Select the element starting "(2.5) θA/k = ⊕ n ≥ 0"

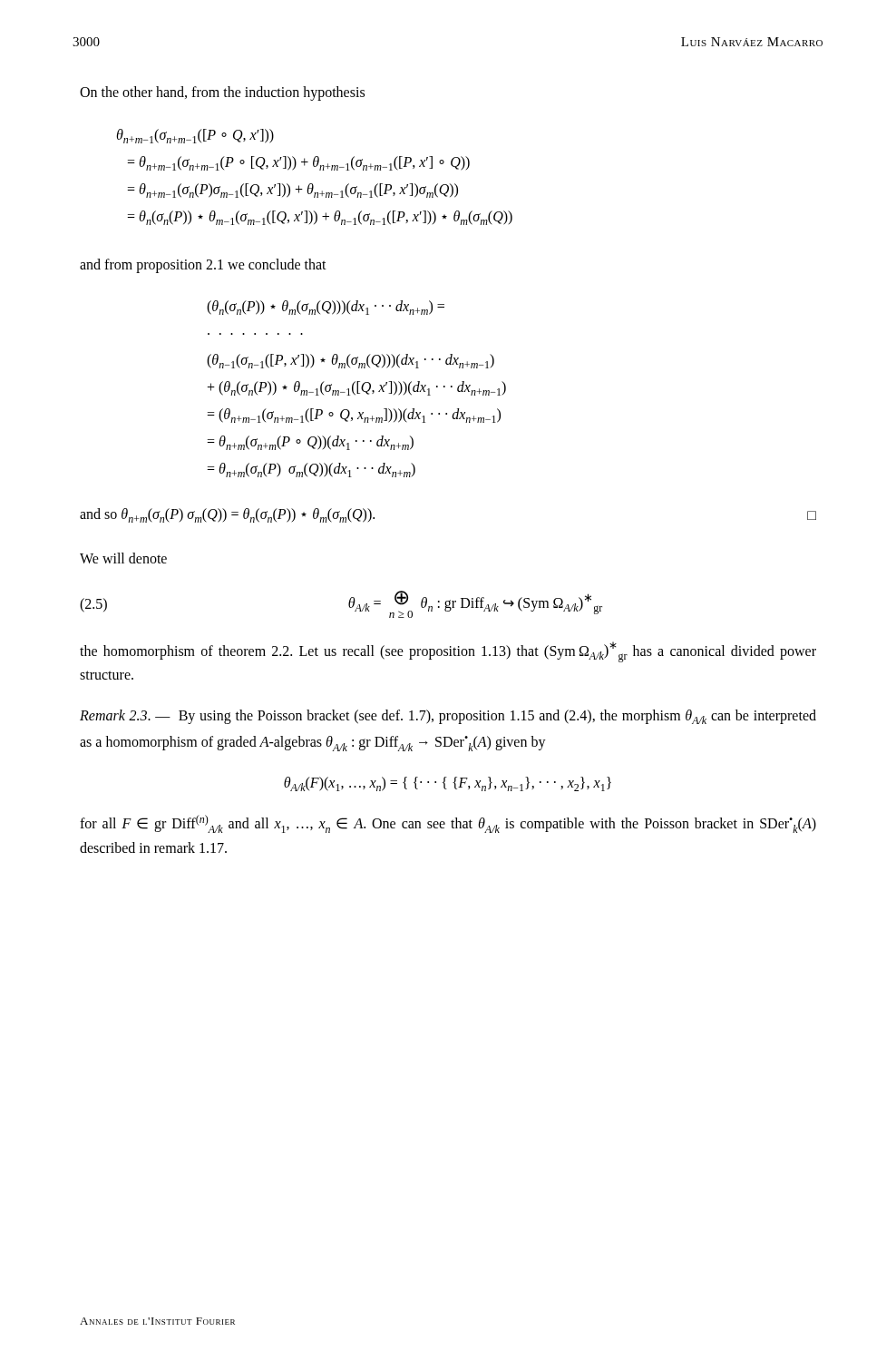[448, 604]
